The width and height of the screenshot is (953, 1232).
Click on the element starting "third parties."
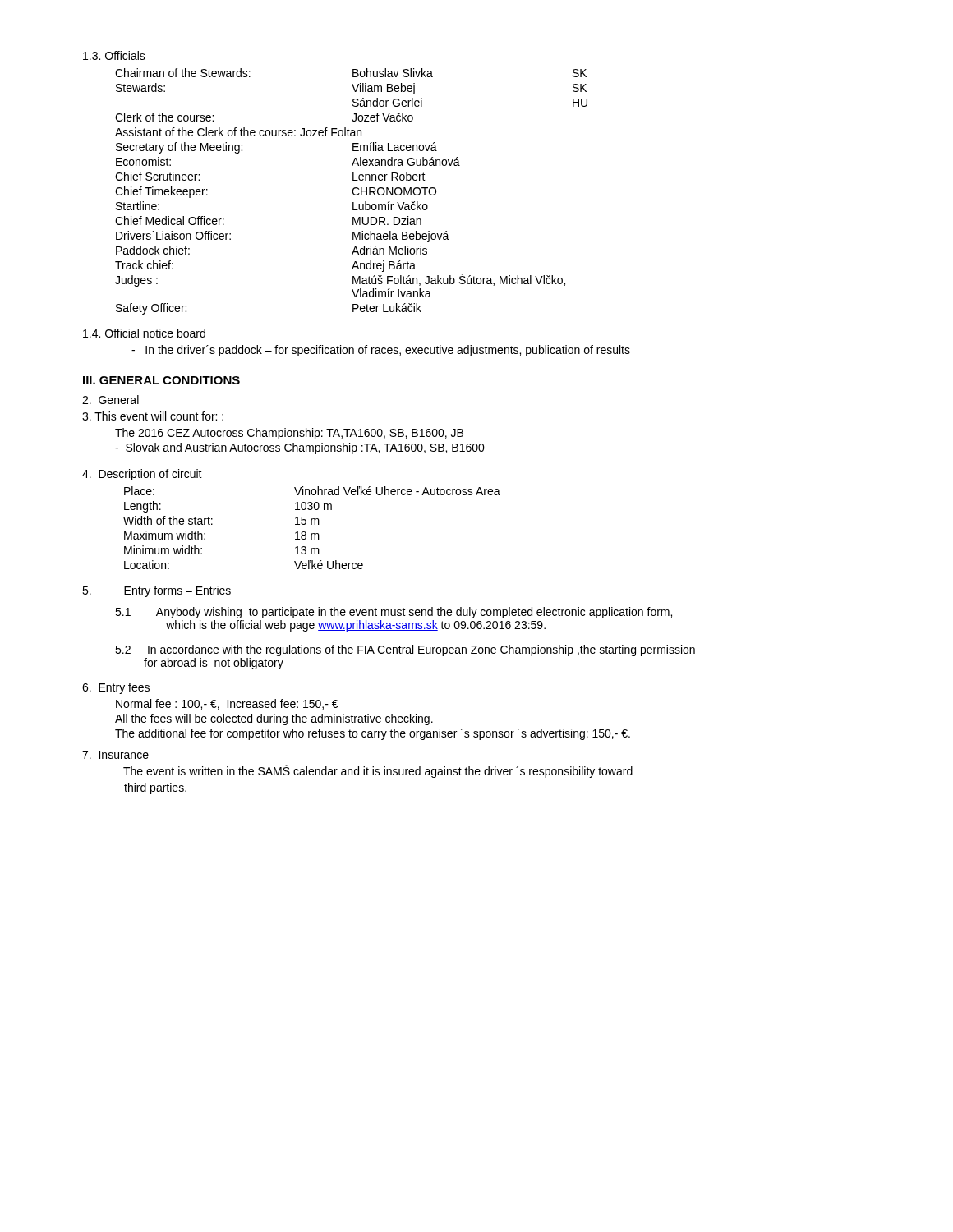[156, 788]
